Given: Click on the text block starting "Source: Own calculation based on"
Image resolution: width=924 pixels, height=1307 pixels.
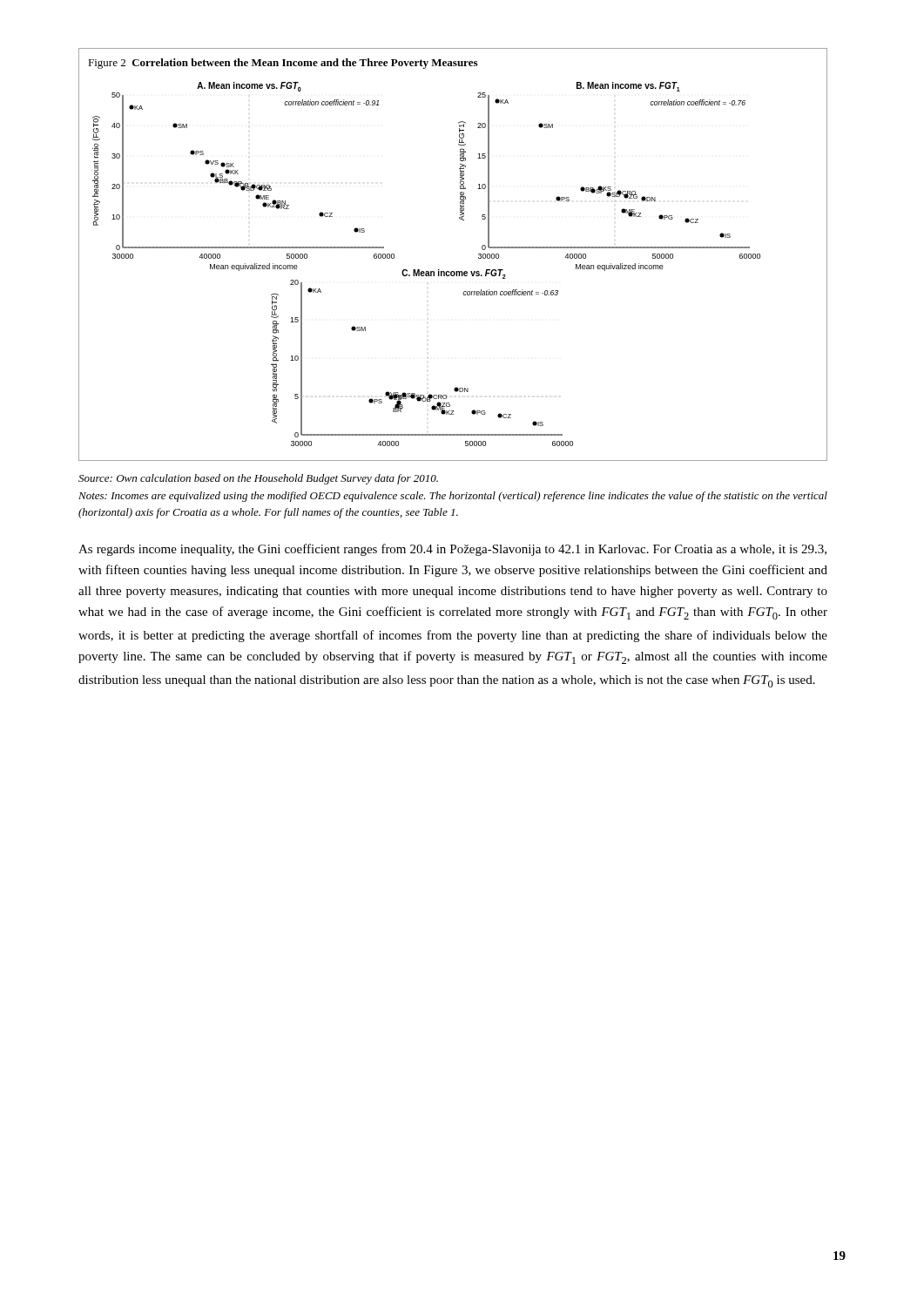Looking at the screenshot, I should click(453, 495).
